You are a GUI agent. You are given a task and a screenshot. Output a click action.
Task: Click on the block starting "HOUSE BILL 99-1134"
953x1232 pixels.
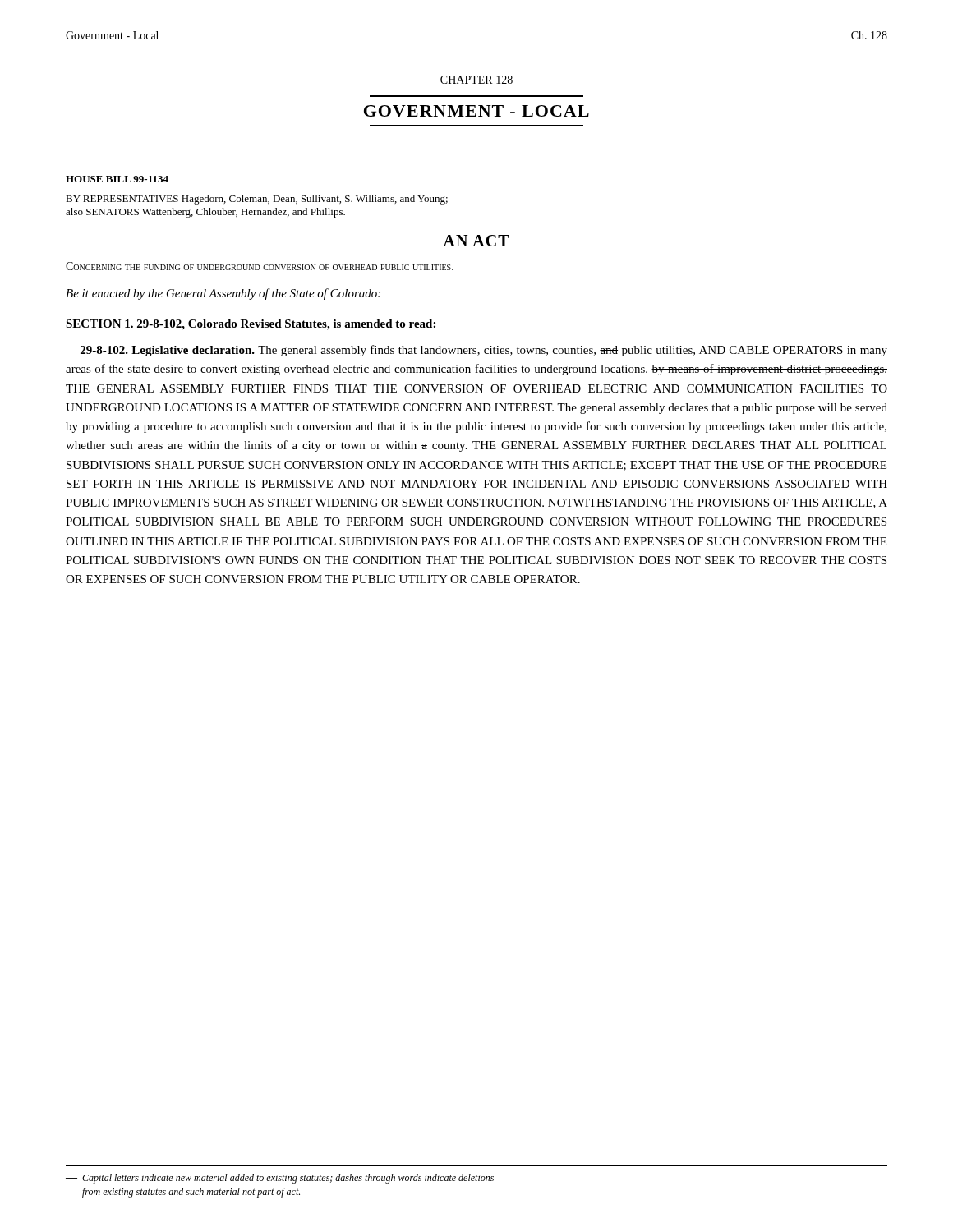[x=117, y=179]
